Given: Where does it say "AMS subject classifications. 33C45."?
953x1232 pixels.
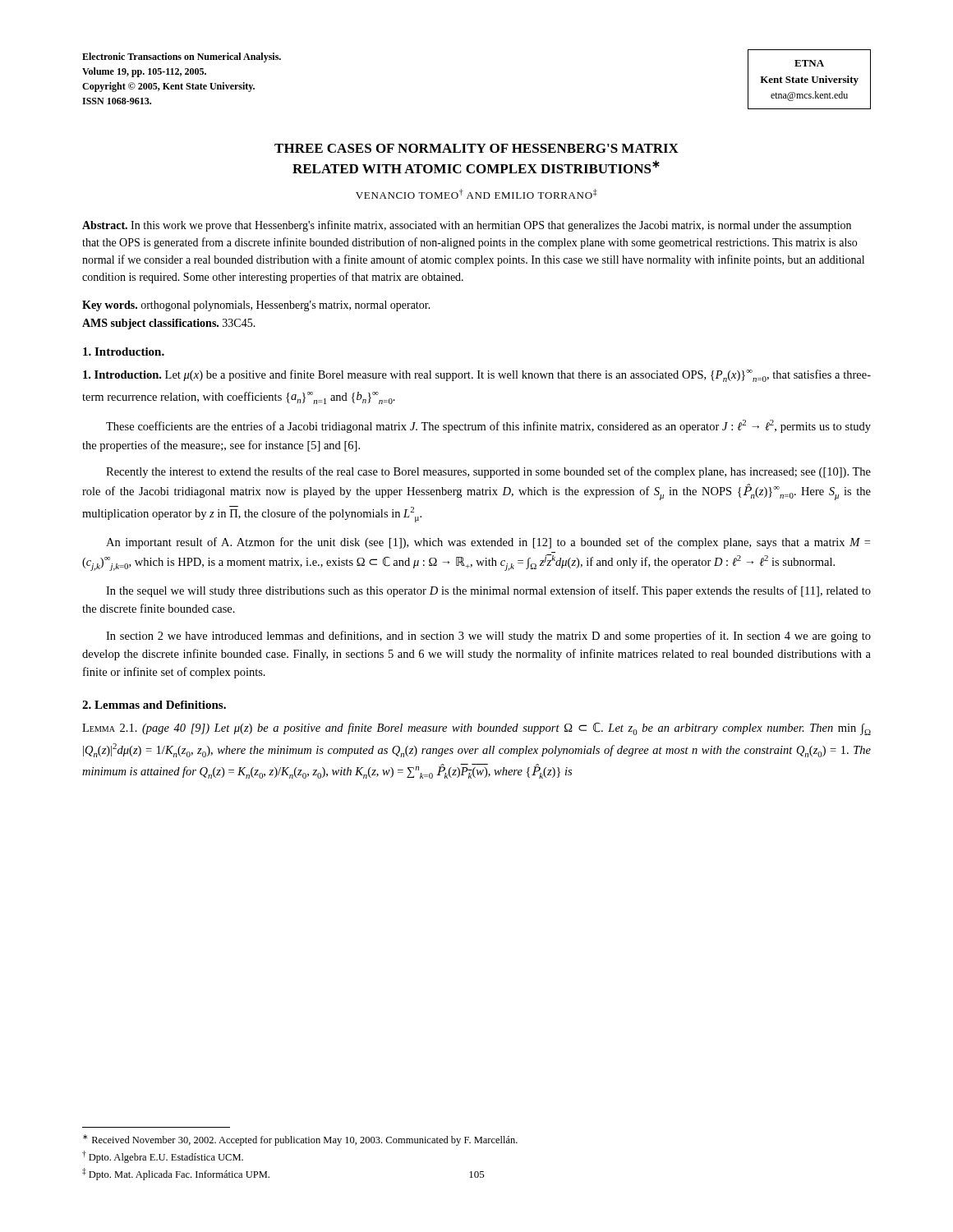Looking at the screenshot, I should point(169,323).
